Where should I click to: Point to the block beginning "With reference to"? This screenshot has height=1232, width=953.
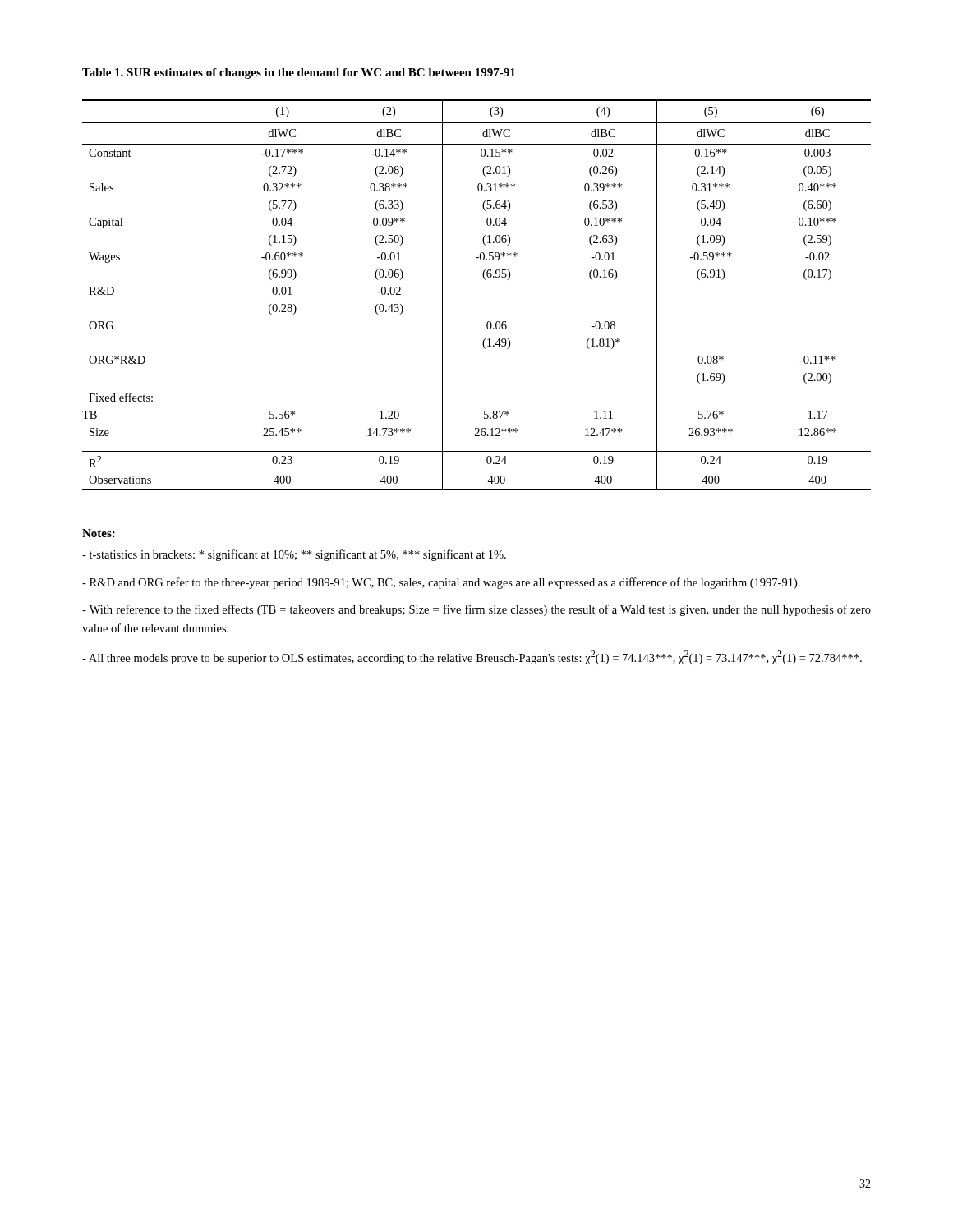point(476,619)
